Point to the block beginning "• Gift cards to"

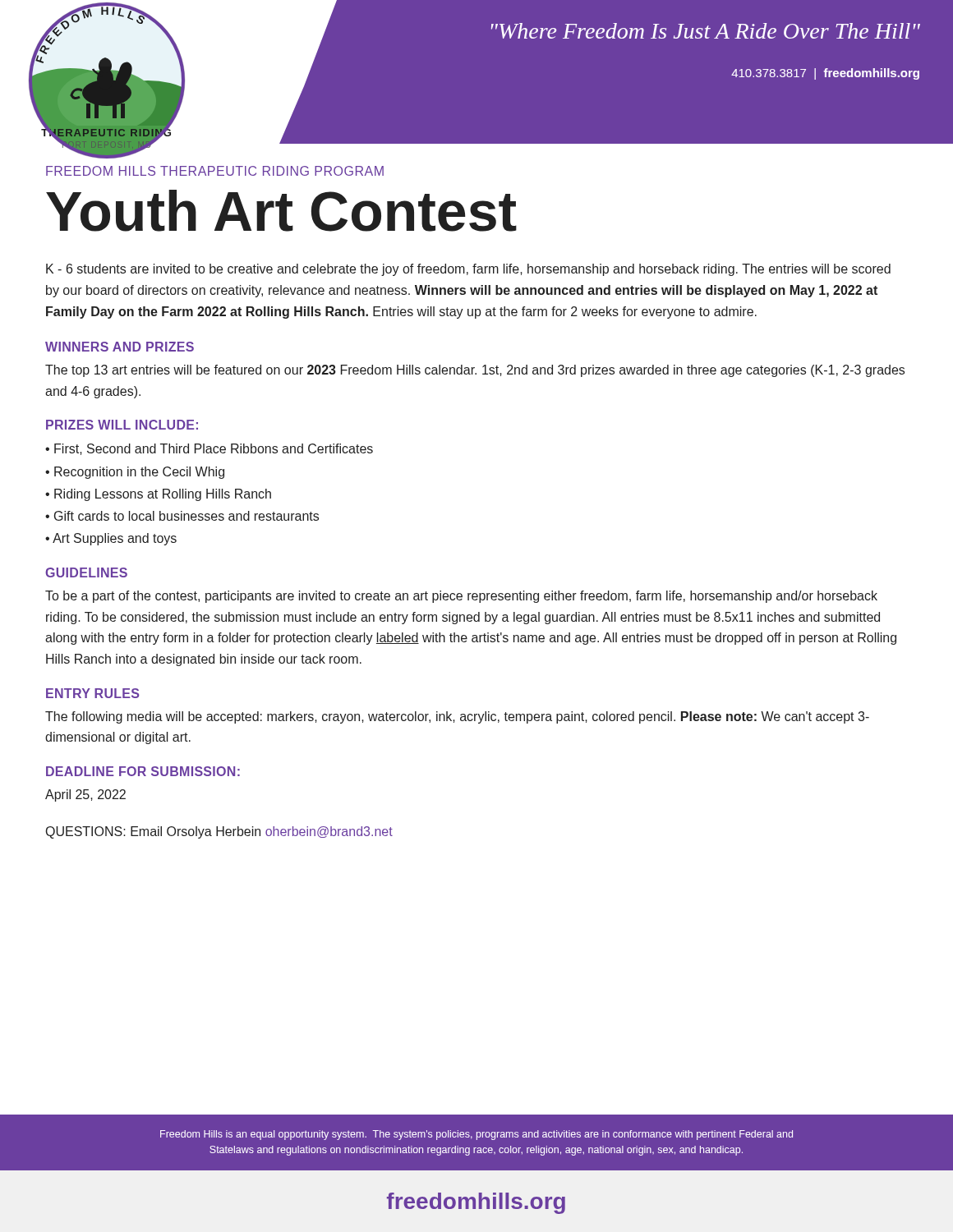(x=182, y=516)
